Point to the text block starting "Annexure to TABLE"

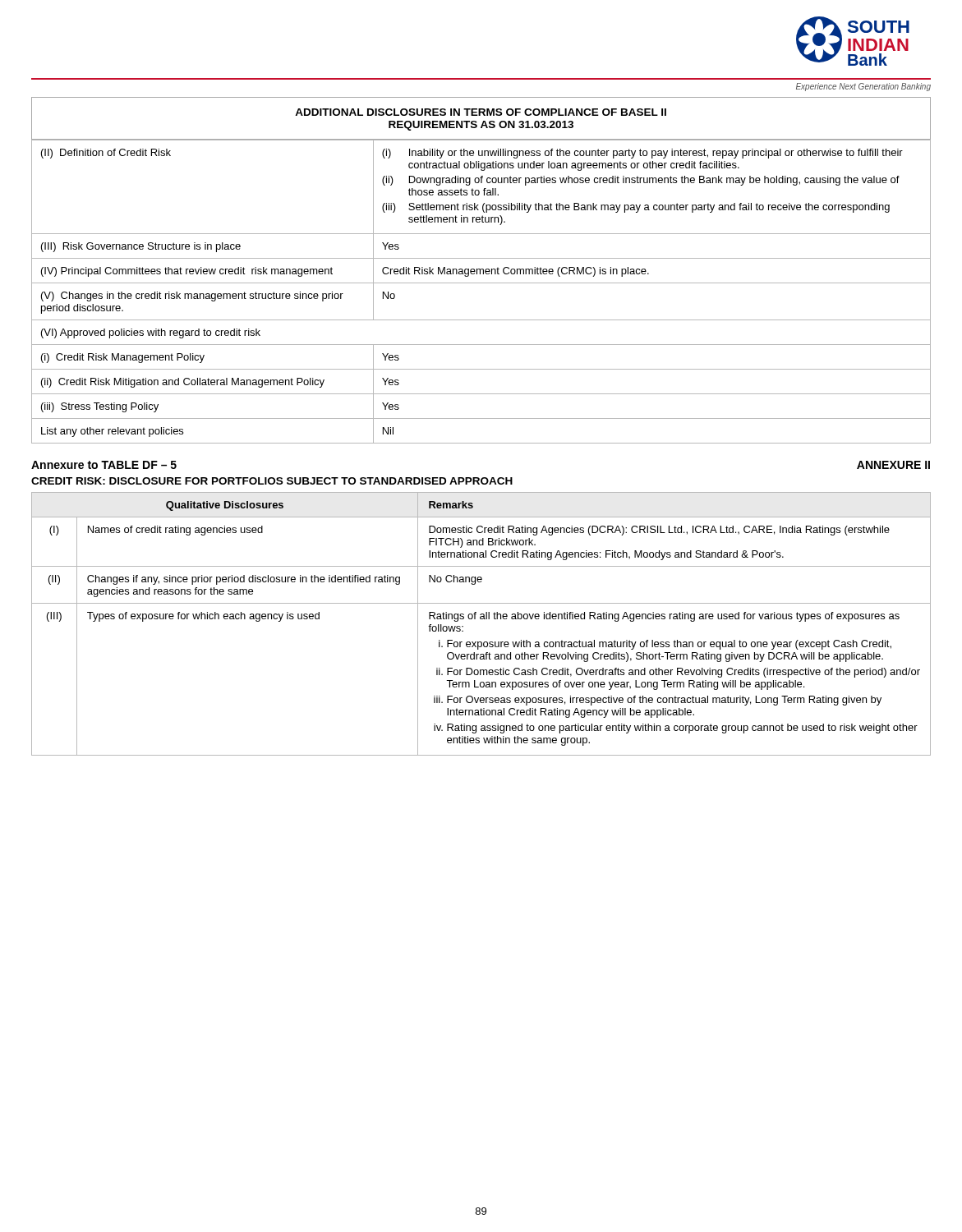[x=104, y=465]
